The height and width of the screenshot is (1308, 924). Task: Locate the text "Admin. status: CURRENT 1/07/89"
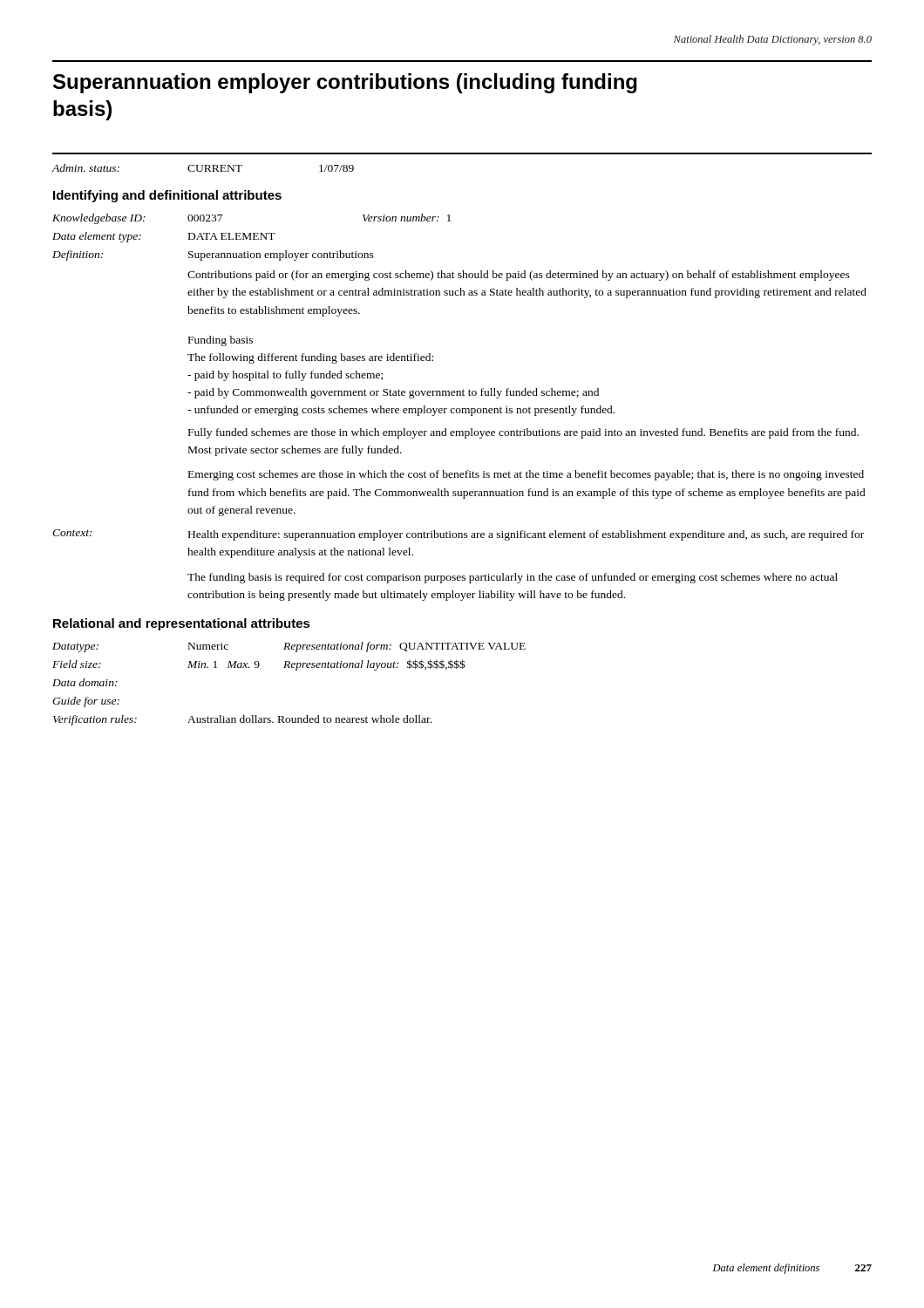tap(203, 168)
